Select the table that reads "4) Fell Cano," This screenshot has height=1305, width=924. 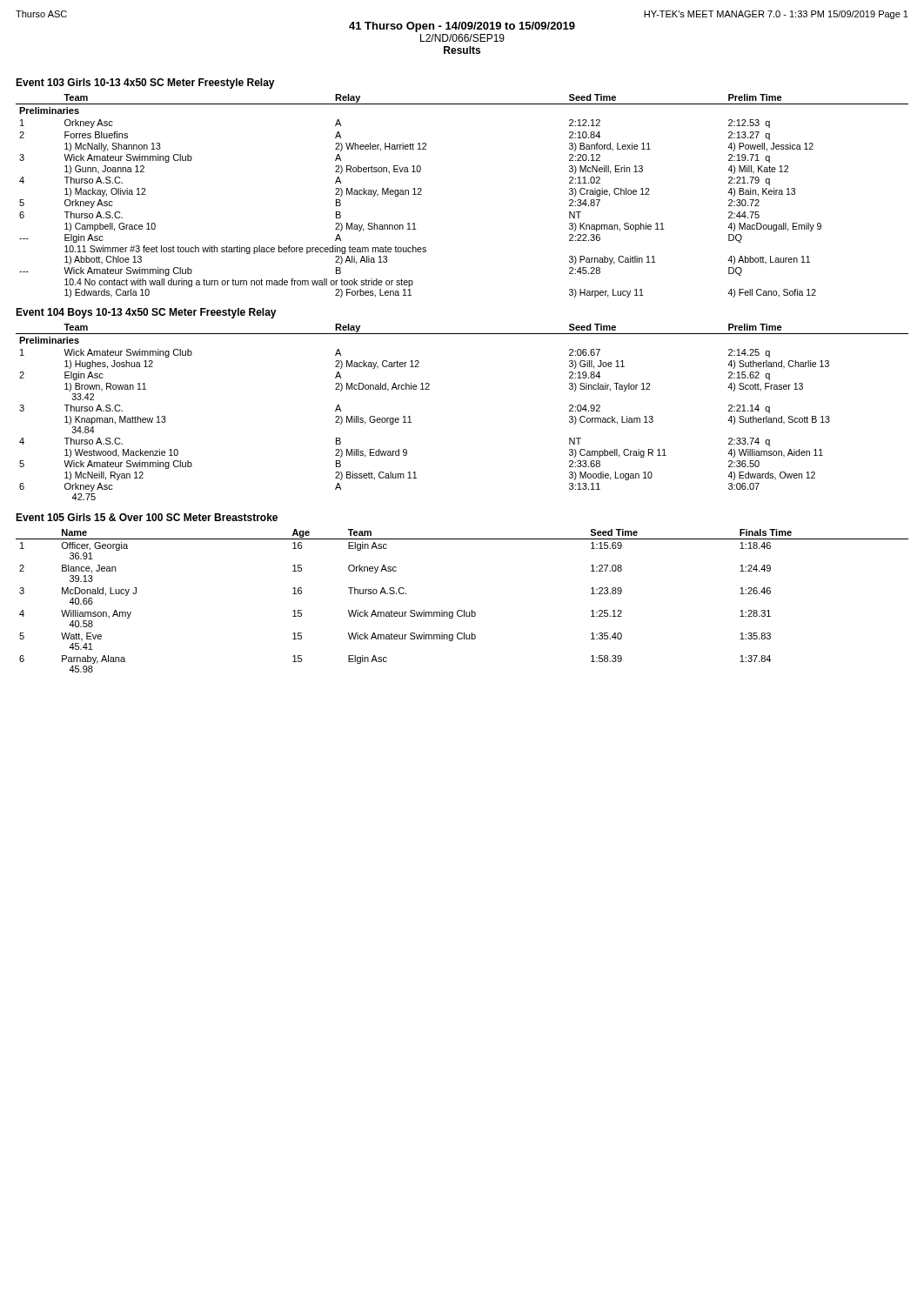pos(462,194)
